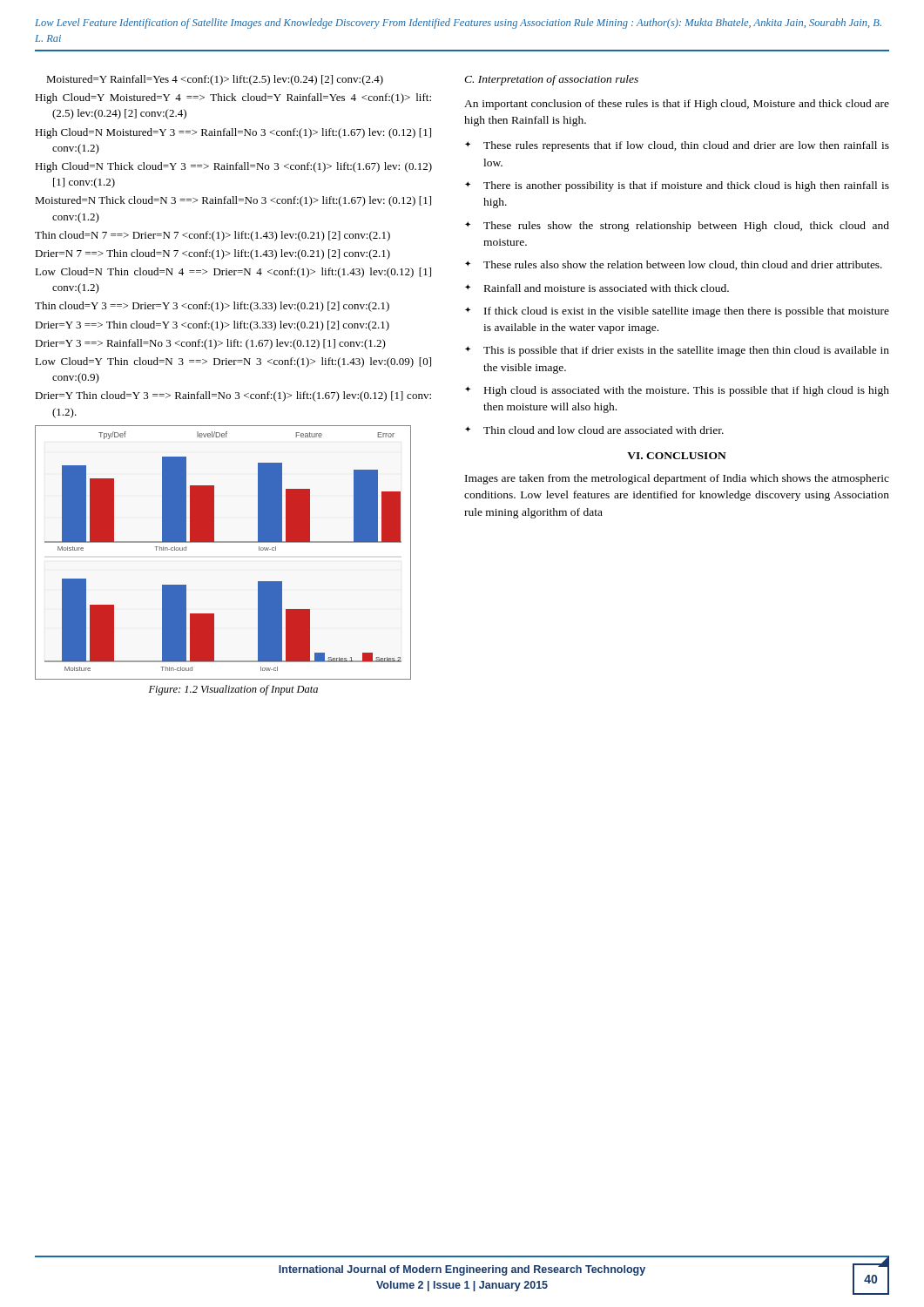This screenshot has width=924, height=1307.
Task: Click where it says "VI. CONCLUSION"
Action: [x=677, y=455]
